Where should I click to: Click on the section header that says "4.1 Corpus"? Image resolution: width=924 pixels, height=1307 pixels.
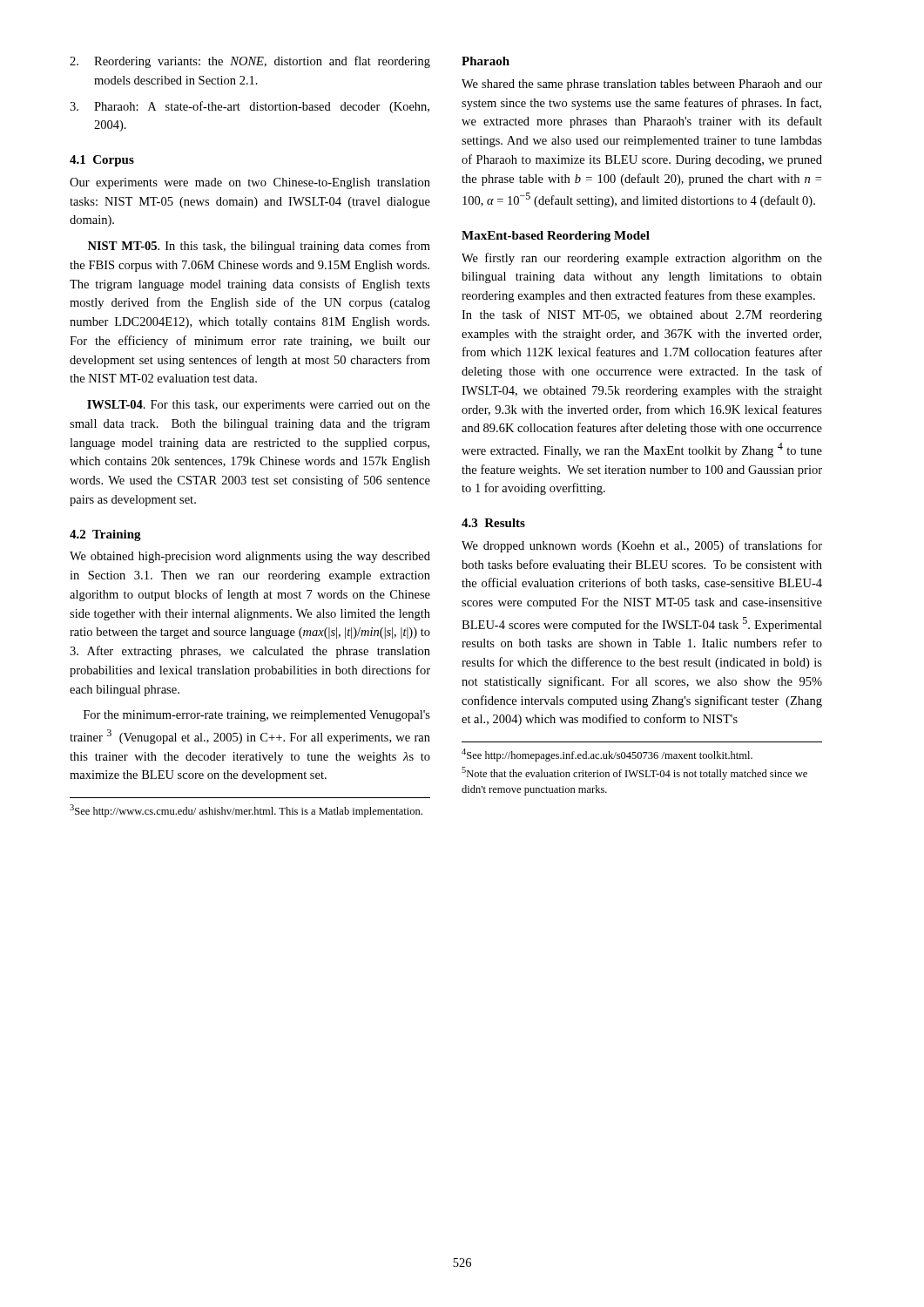pos(102,159)
